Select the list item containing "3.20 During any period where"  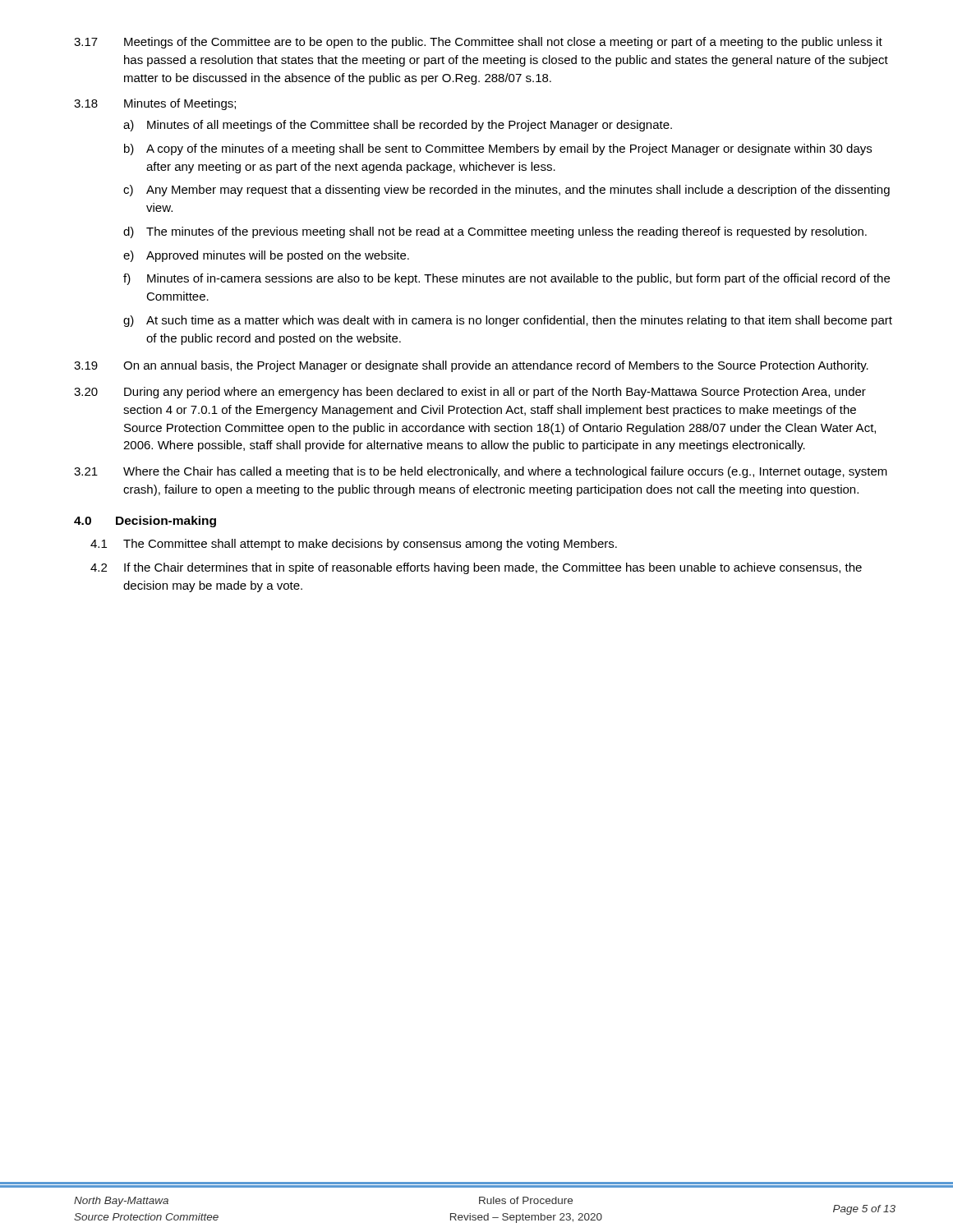tap(485, 419)
